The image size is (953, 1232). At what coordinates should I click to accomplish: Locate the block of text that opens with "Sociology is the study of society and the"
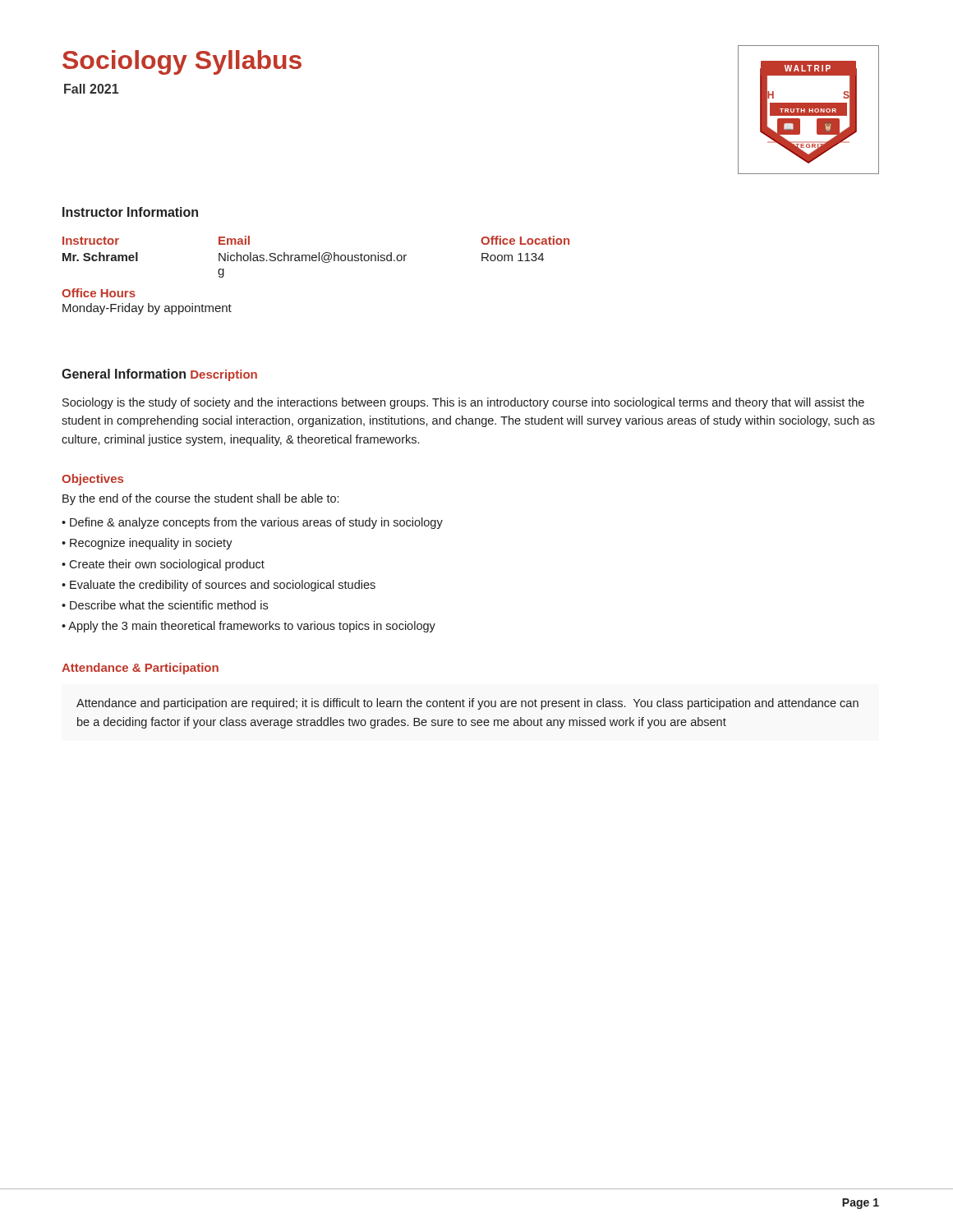click(x=470, y=421)
